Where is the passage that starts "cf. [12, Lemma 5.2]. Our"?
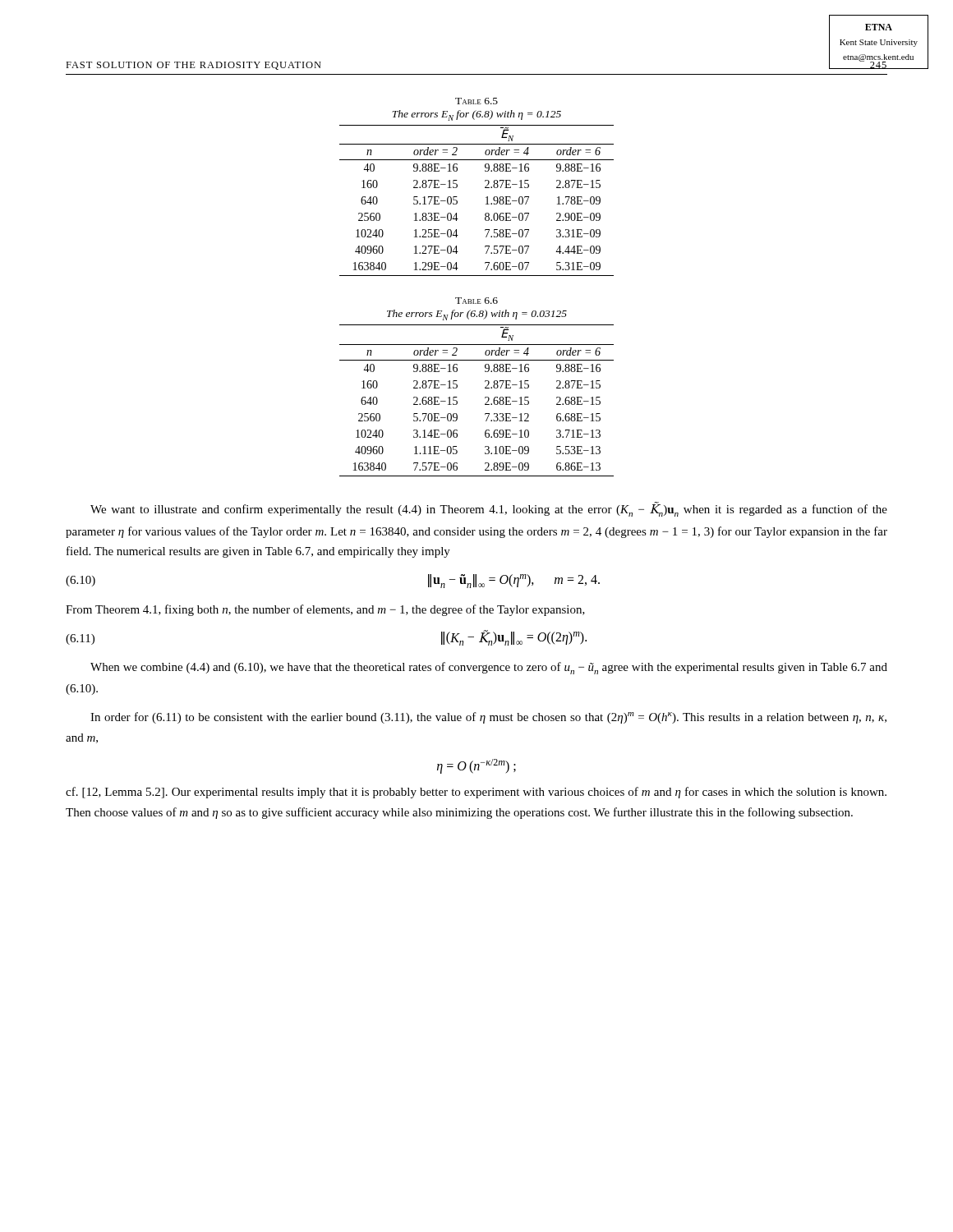 pyautogui.click(x=476, y=802)
